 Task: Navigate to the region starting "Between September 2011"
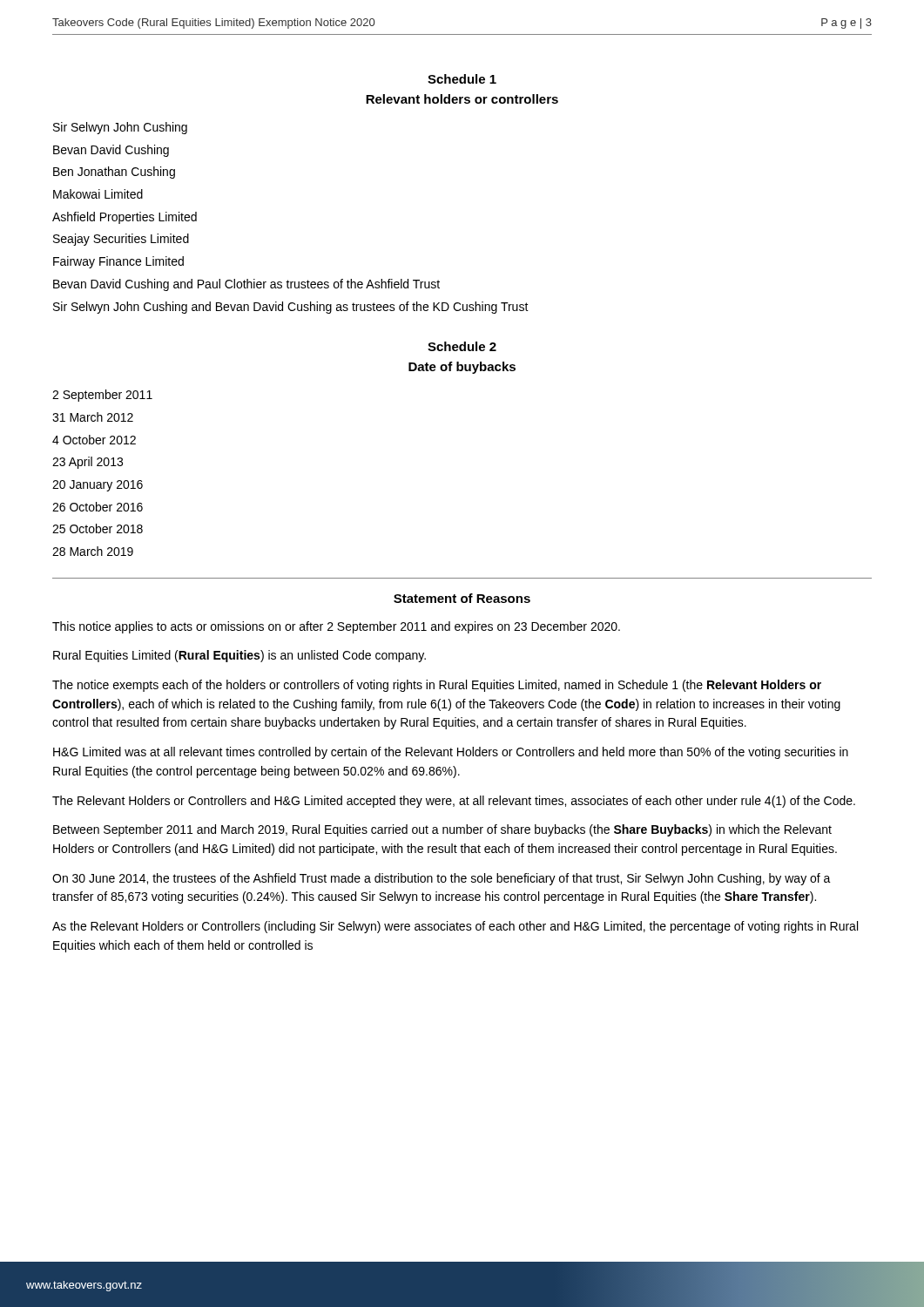click(x=445, y=839)
